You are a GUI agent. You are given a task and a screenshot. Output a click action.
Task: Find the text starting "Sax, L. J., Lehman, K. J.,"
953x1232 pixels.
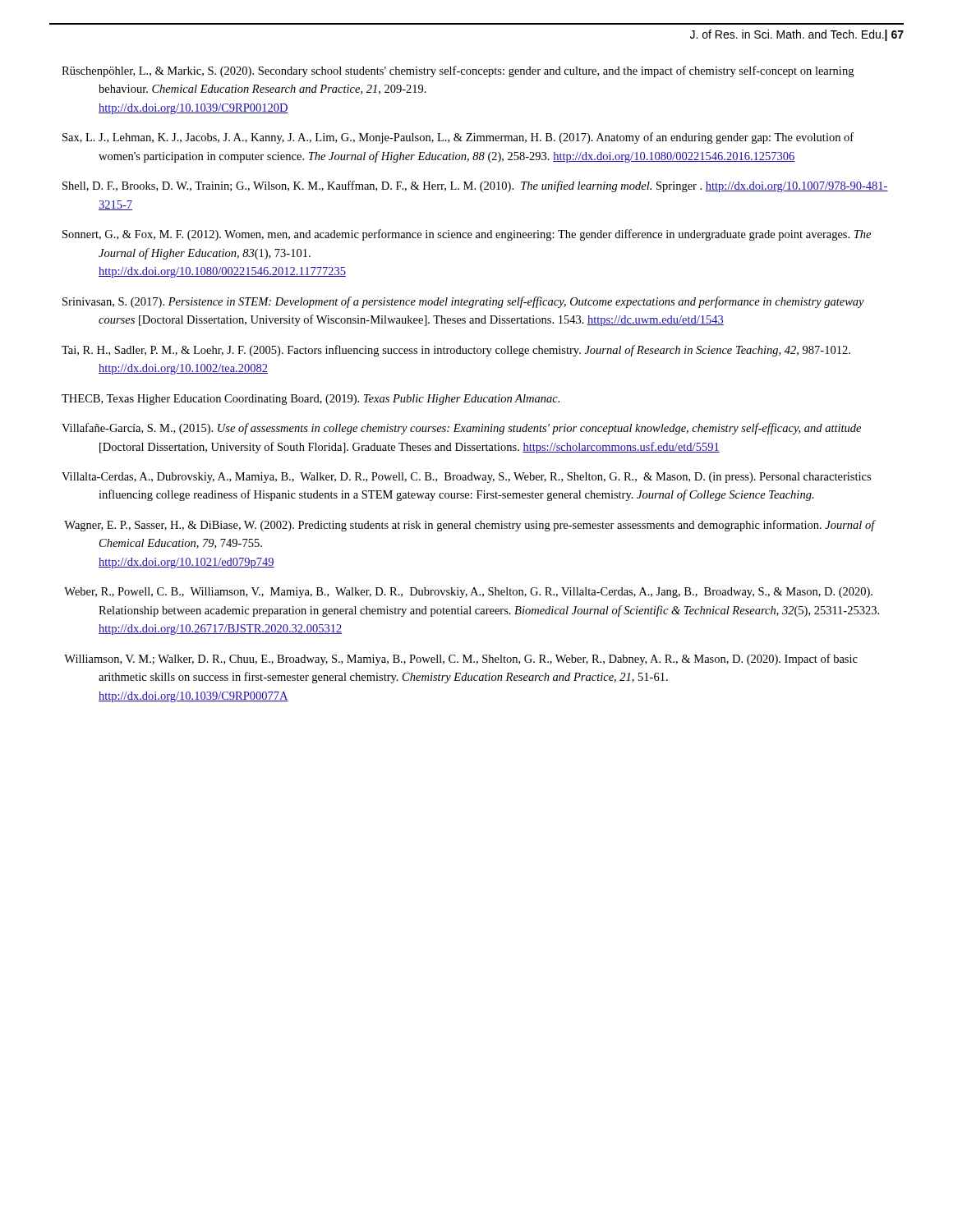(x=458, y=147)
